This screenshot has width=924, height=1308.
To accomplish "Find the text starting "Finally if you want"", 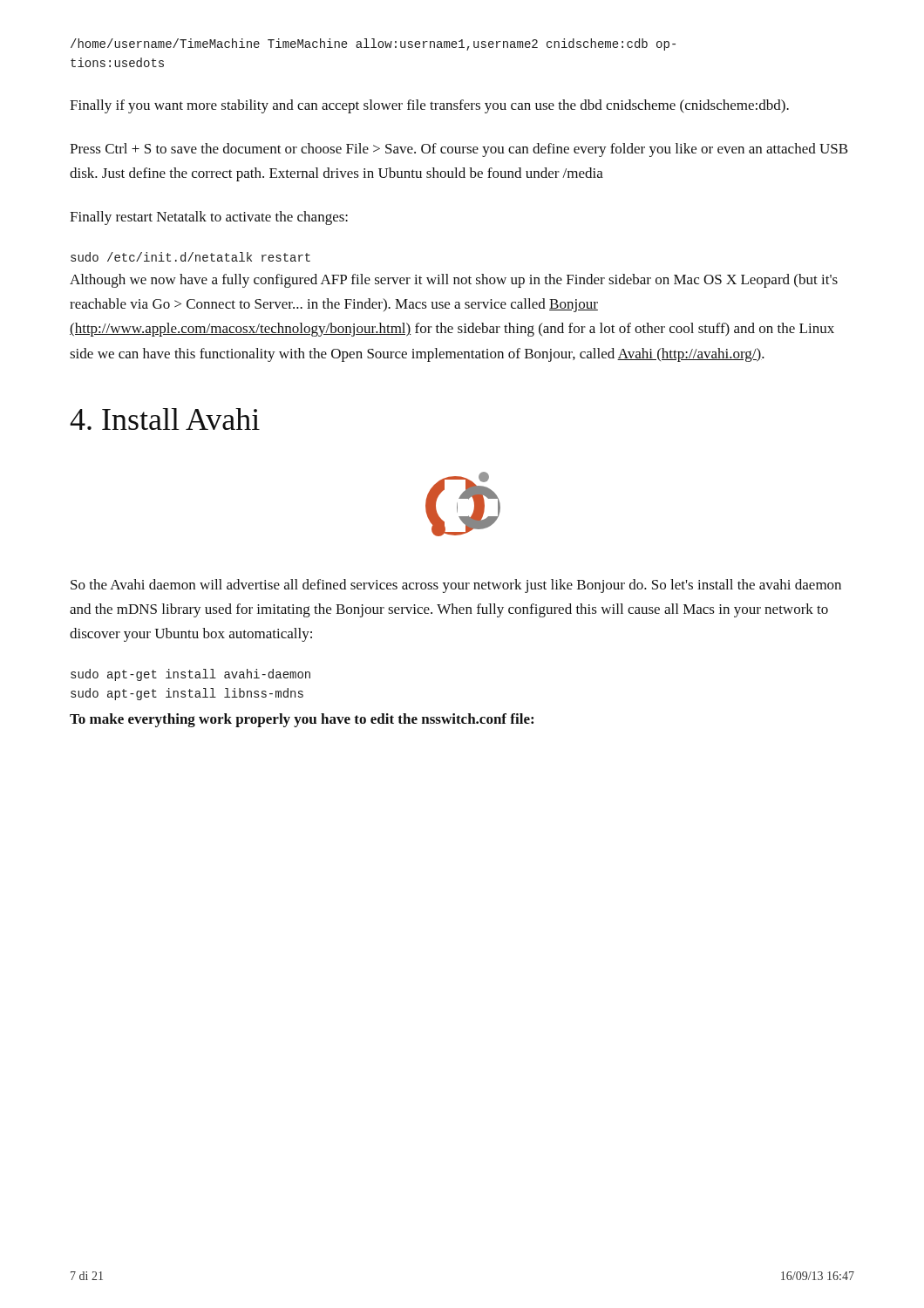I will point(430,105).
